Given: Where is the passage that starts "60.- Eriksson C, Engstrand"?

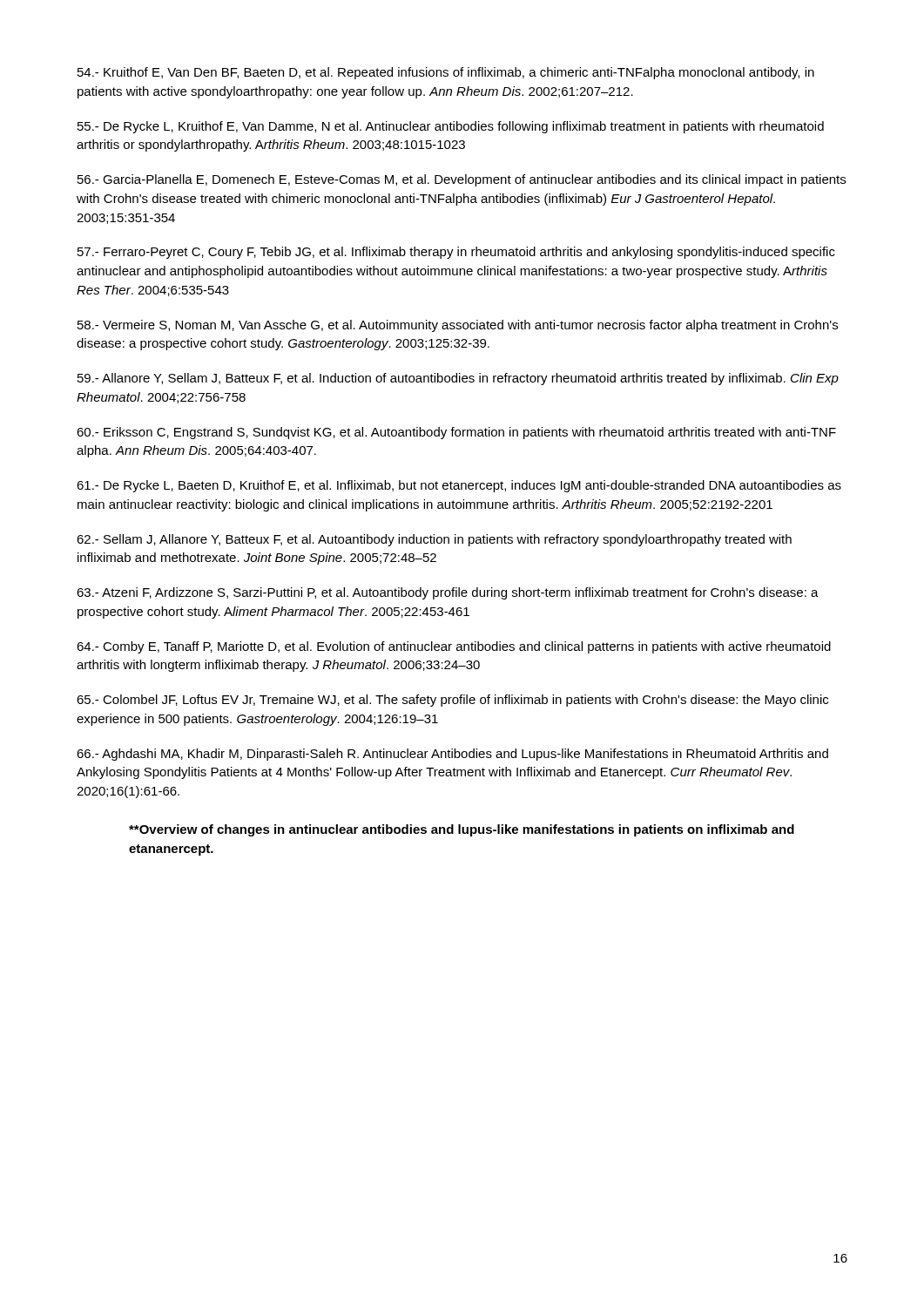Looking at the screenshot, I should (462, 441).
